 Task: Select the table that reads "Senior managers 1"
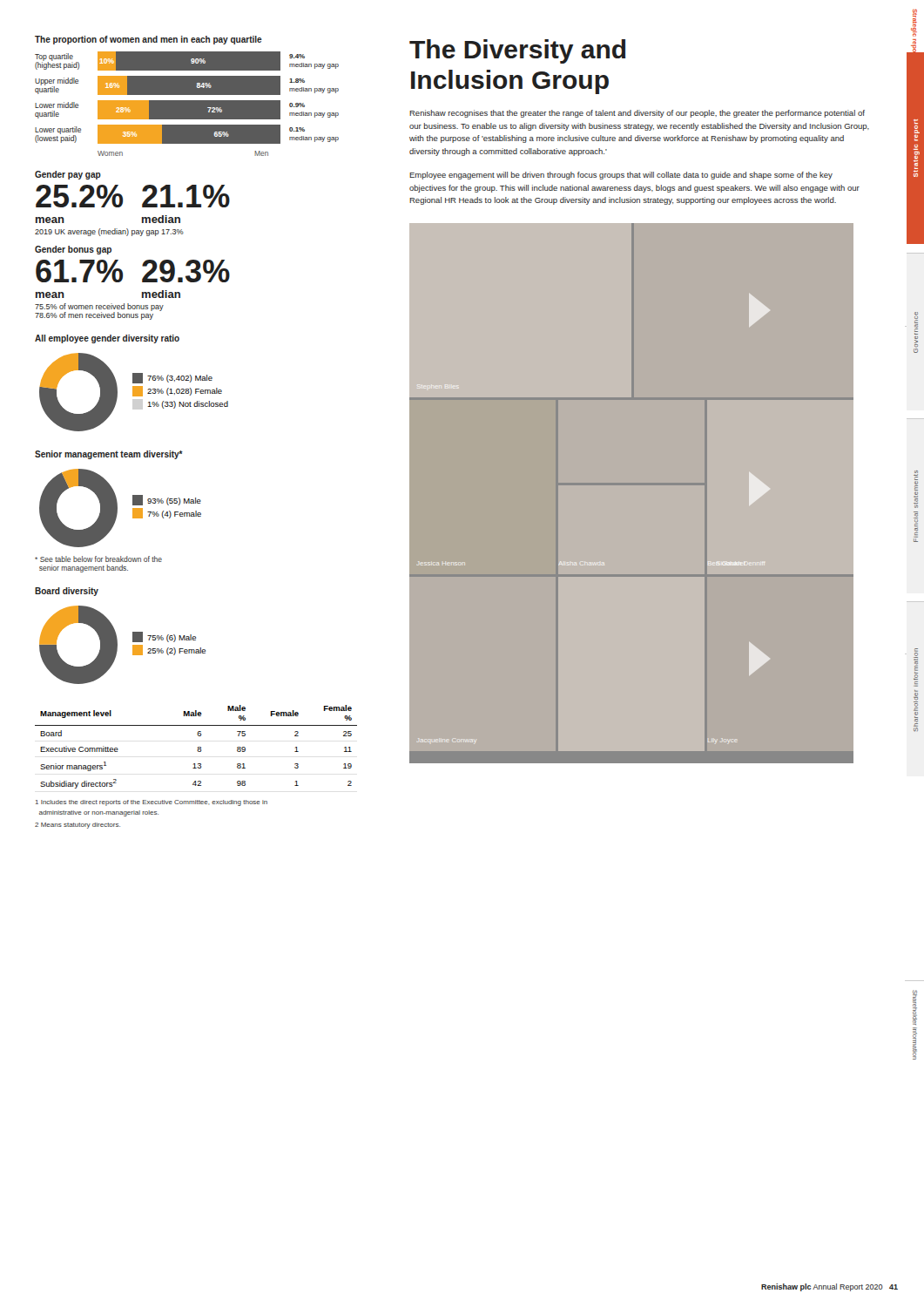coord(209,746)
